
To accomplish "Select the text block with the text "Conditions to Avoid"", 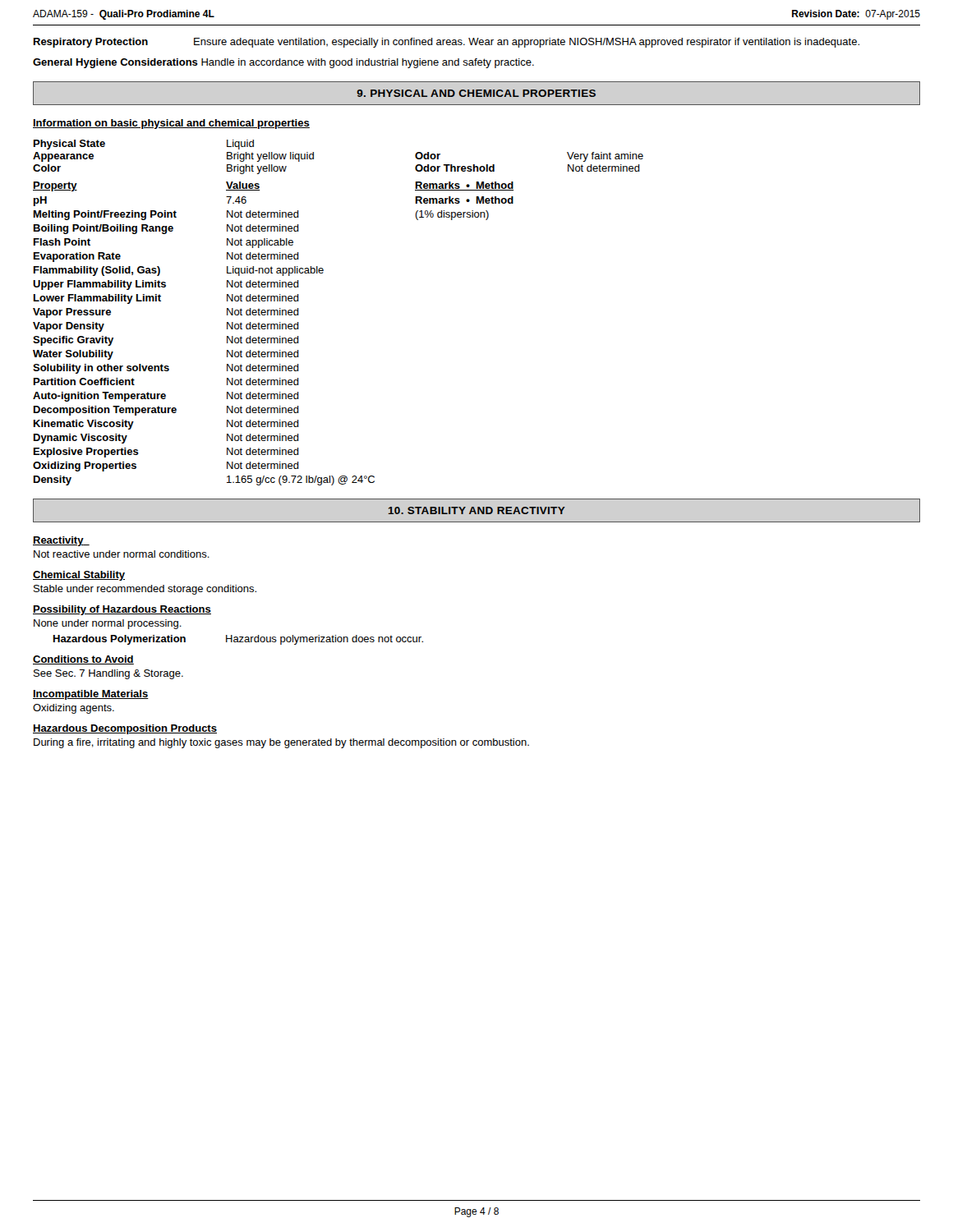I will pyautogui.click(x=83, y=660).
